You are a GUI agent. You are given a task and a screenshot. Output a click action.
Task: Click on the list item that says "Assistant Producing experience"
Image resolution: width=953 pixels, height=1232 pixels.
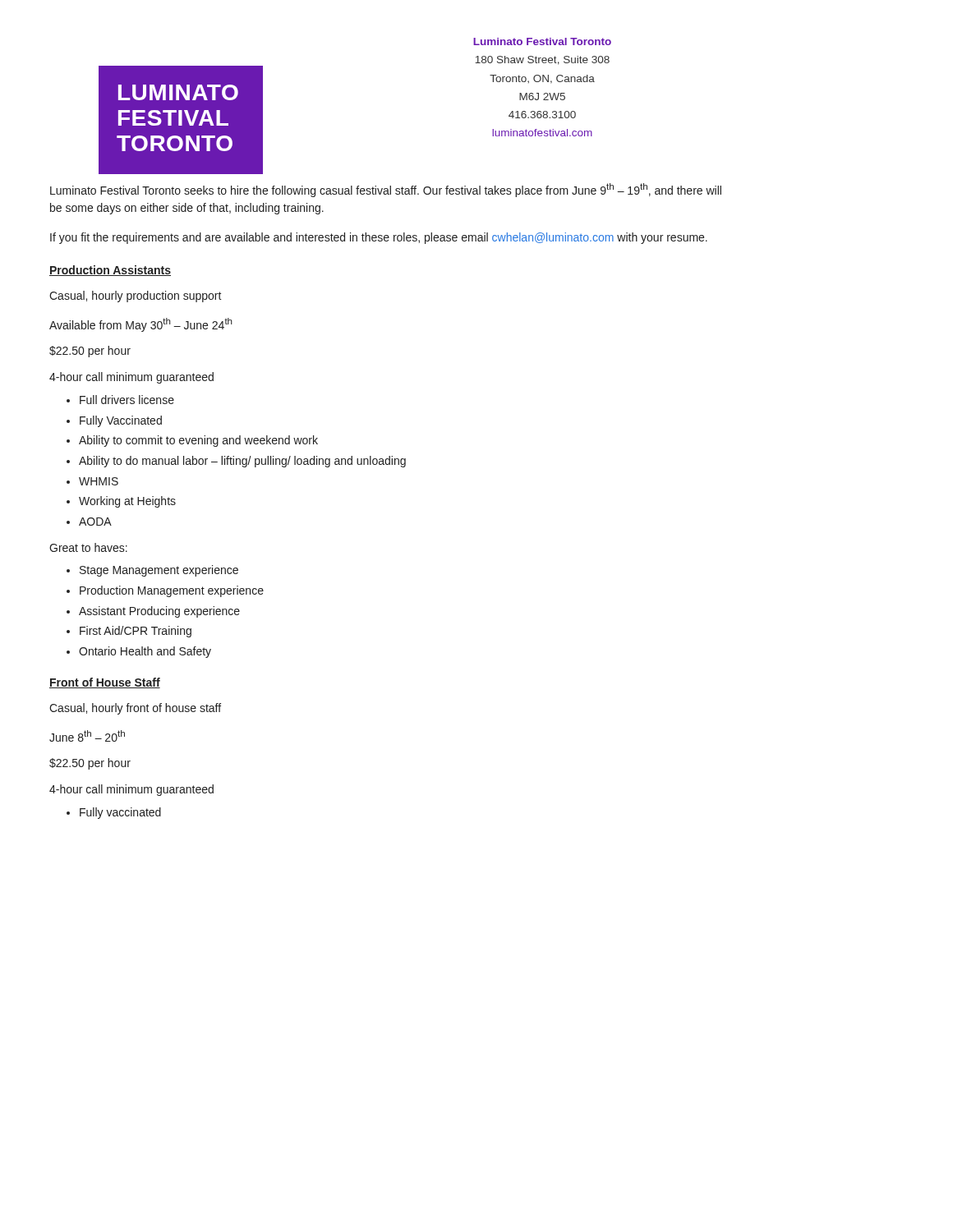point(159,612)
